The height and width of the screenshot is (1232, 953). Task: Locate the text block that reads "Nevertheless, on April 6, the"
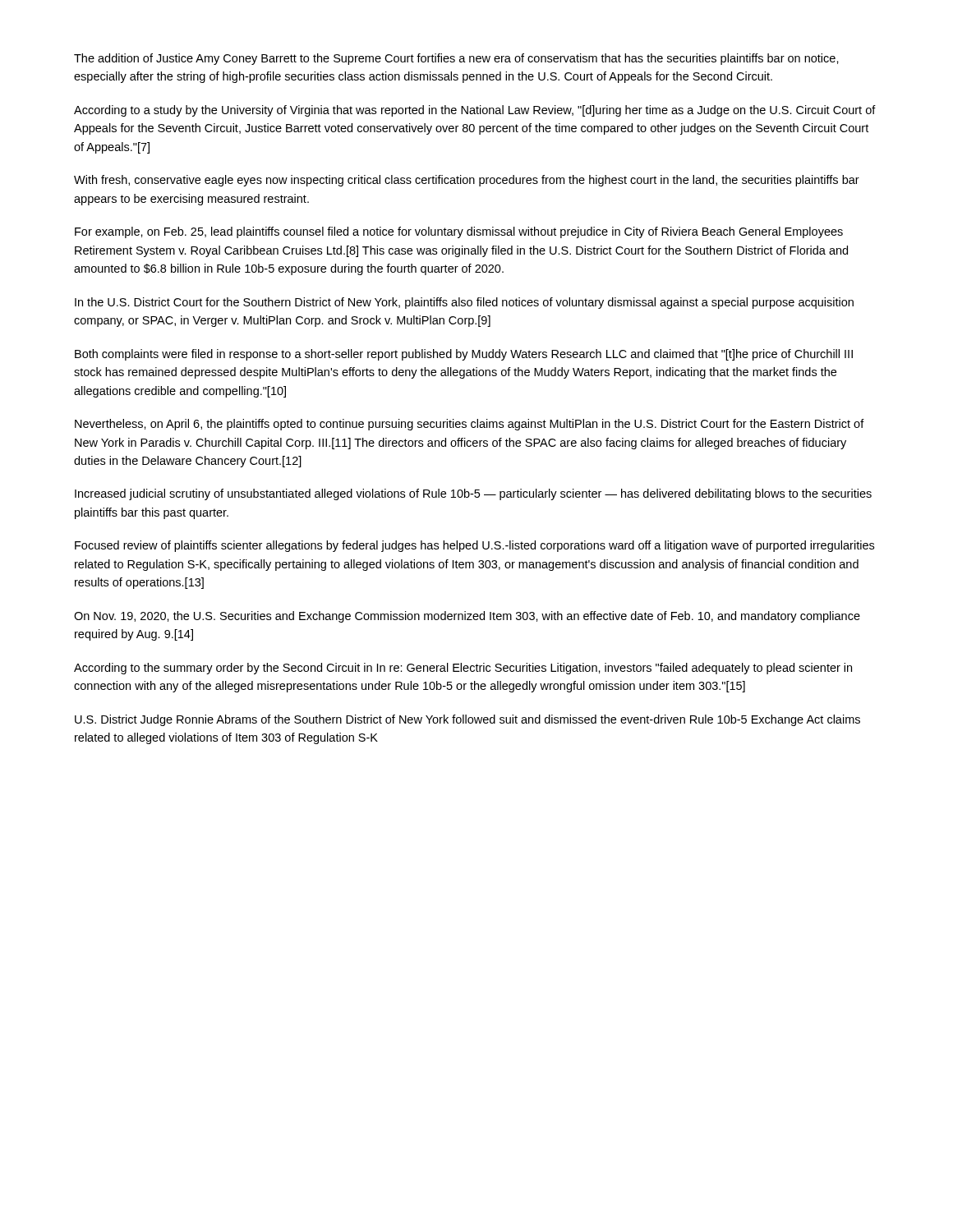pyautogui.click(x=469, y=442)
